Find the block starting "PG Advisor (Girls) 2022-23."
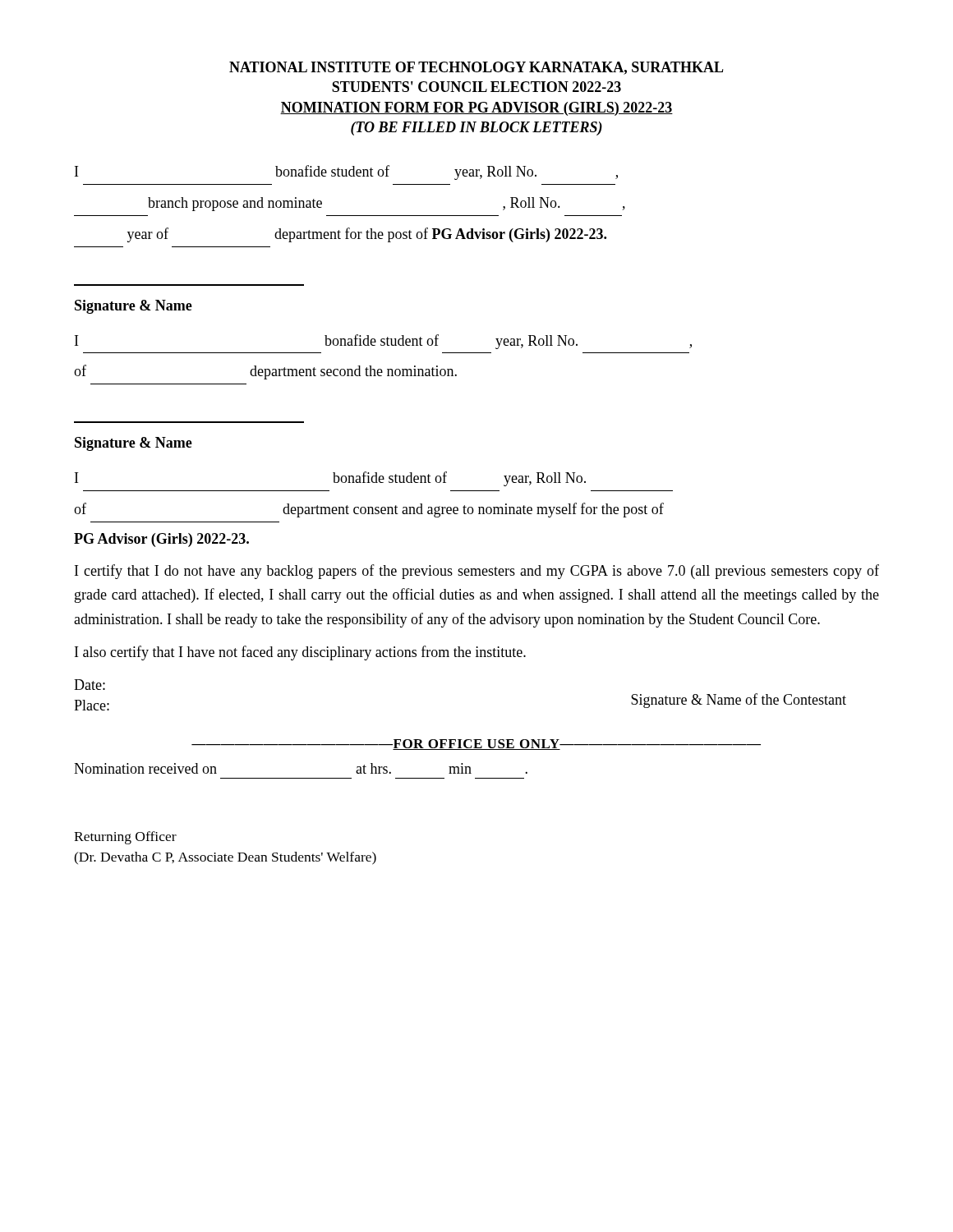Image resolution: width=953 pixels, height=1232 pixels. tap(162, 539)
